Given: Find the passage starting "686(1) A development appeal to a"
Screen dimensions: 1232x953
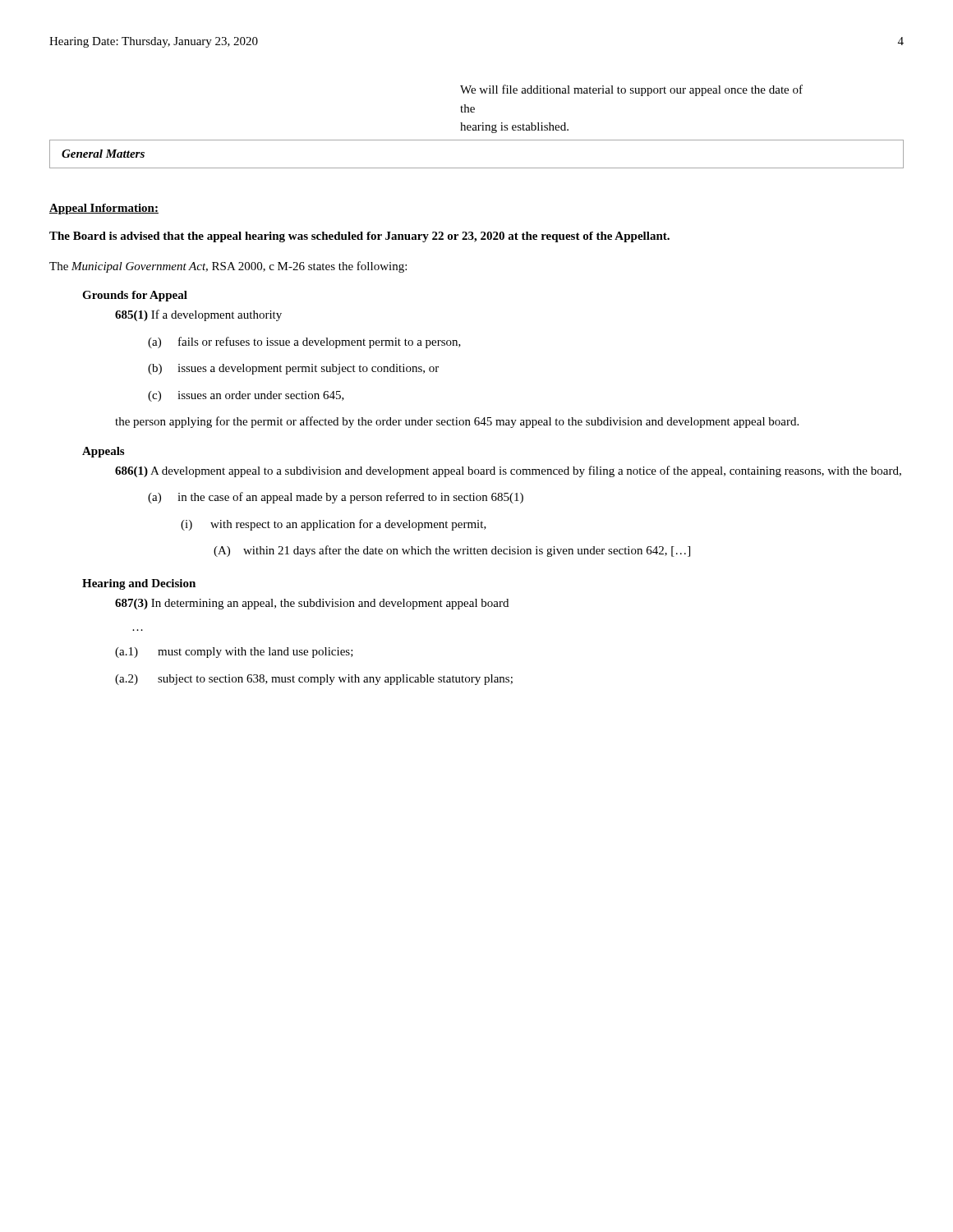Looking at the screenshot, I should point(508,470).
